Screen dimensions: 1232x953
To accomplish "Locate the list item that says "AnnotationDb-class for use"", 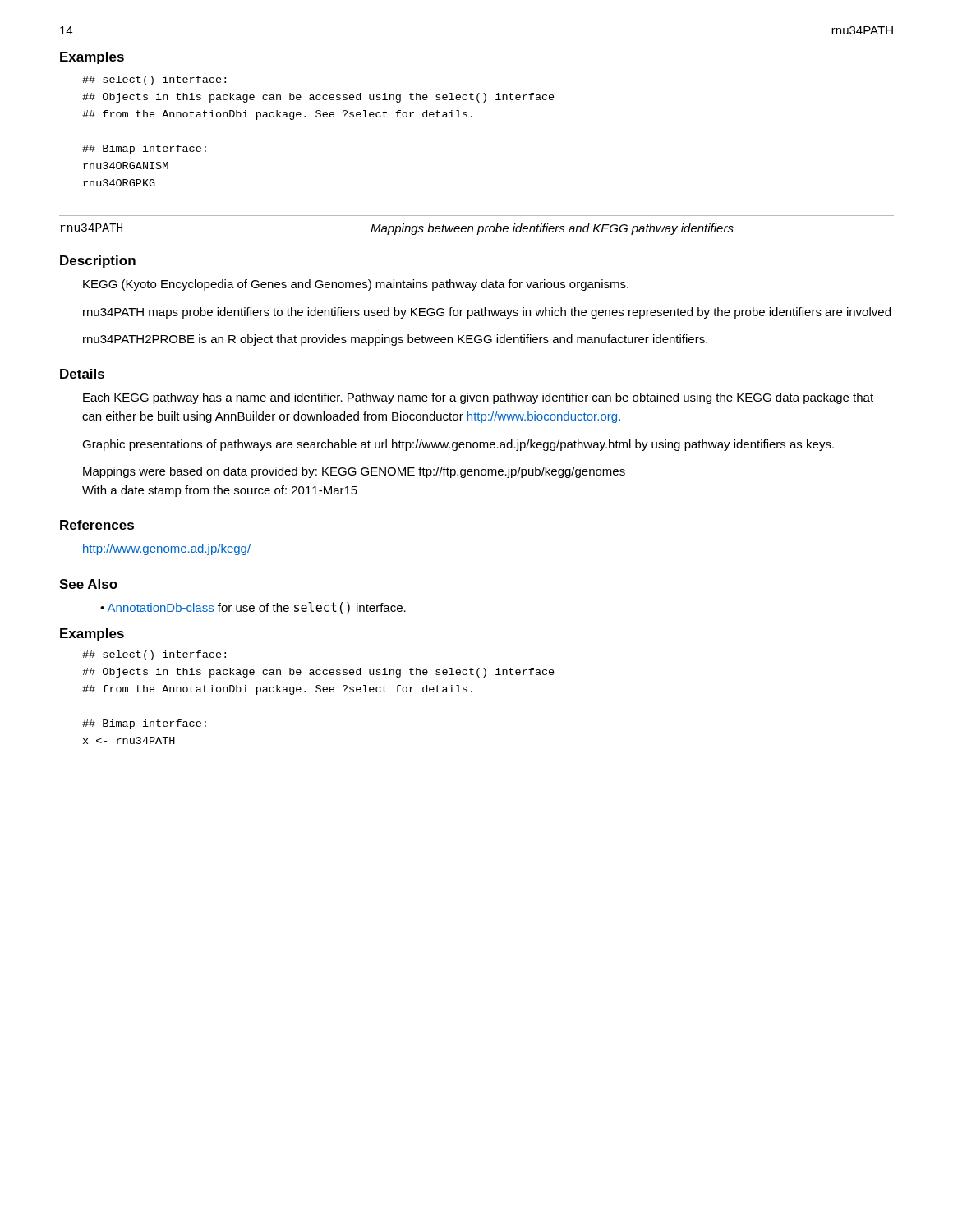I will coord(257,607).
